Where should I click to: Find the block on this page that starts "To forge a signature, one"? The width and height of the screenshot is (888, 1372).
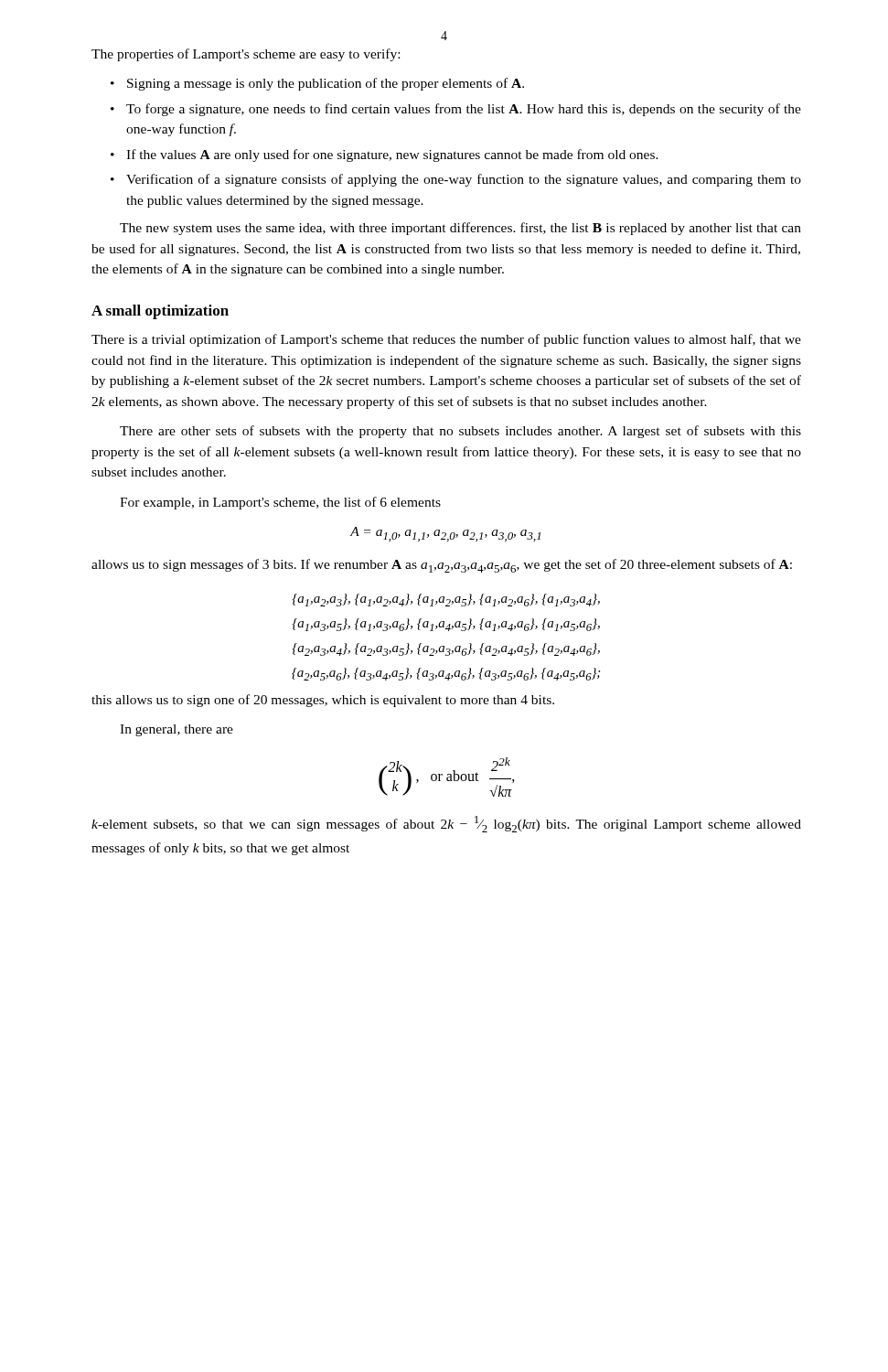pos(464,119)
